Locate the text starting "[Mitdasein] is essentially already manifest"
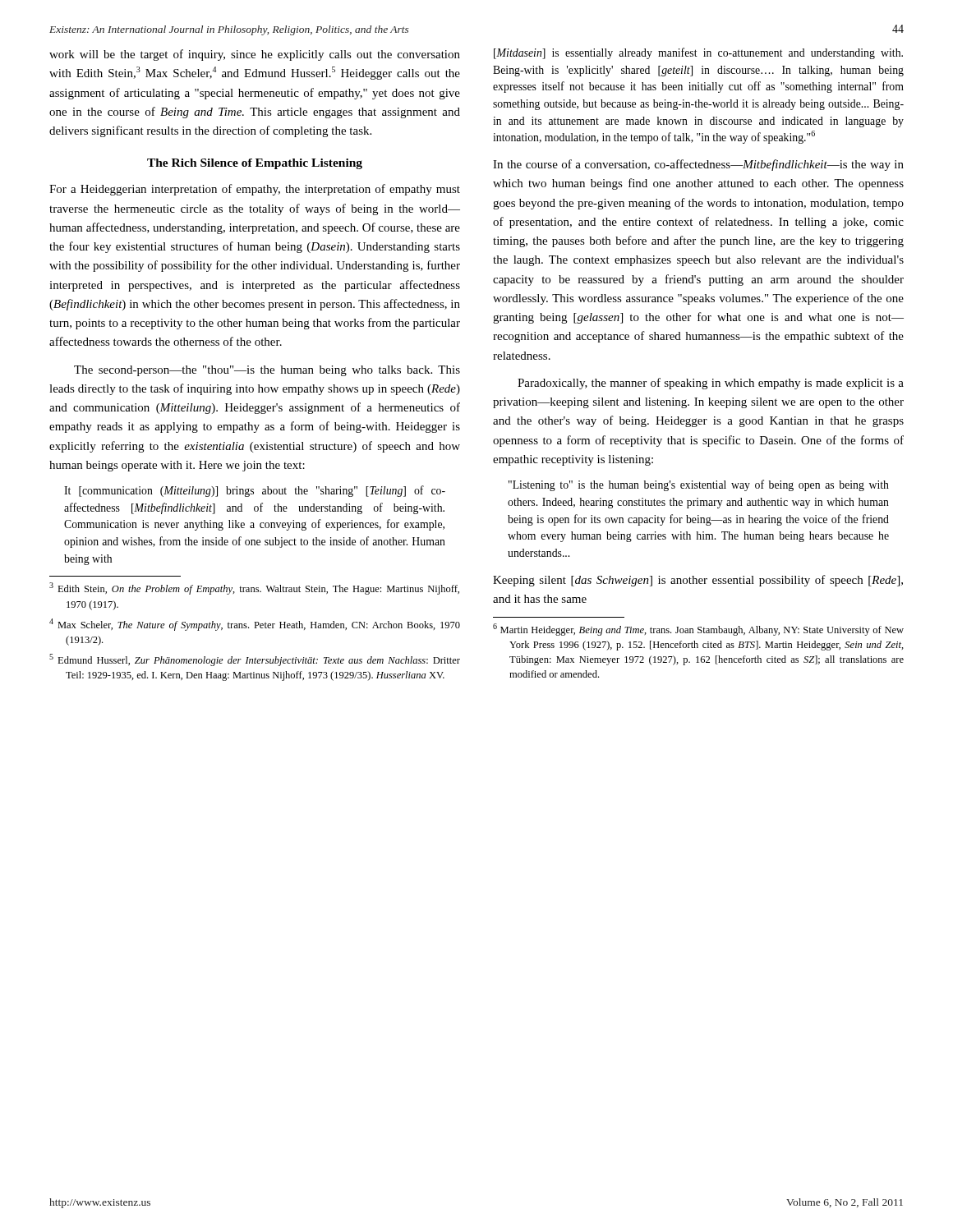The image size is (953, 1232). pyautogui.click(x=698, y=96)
